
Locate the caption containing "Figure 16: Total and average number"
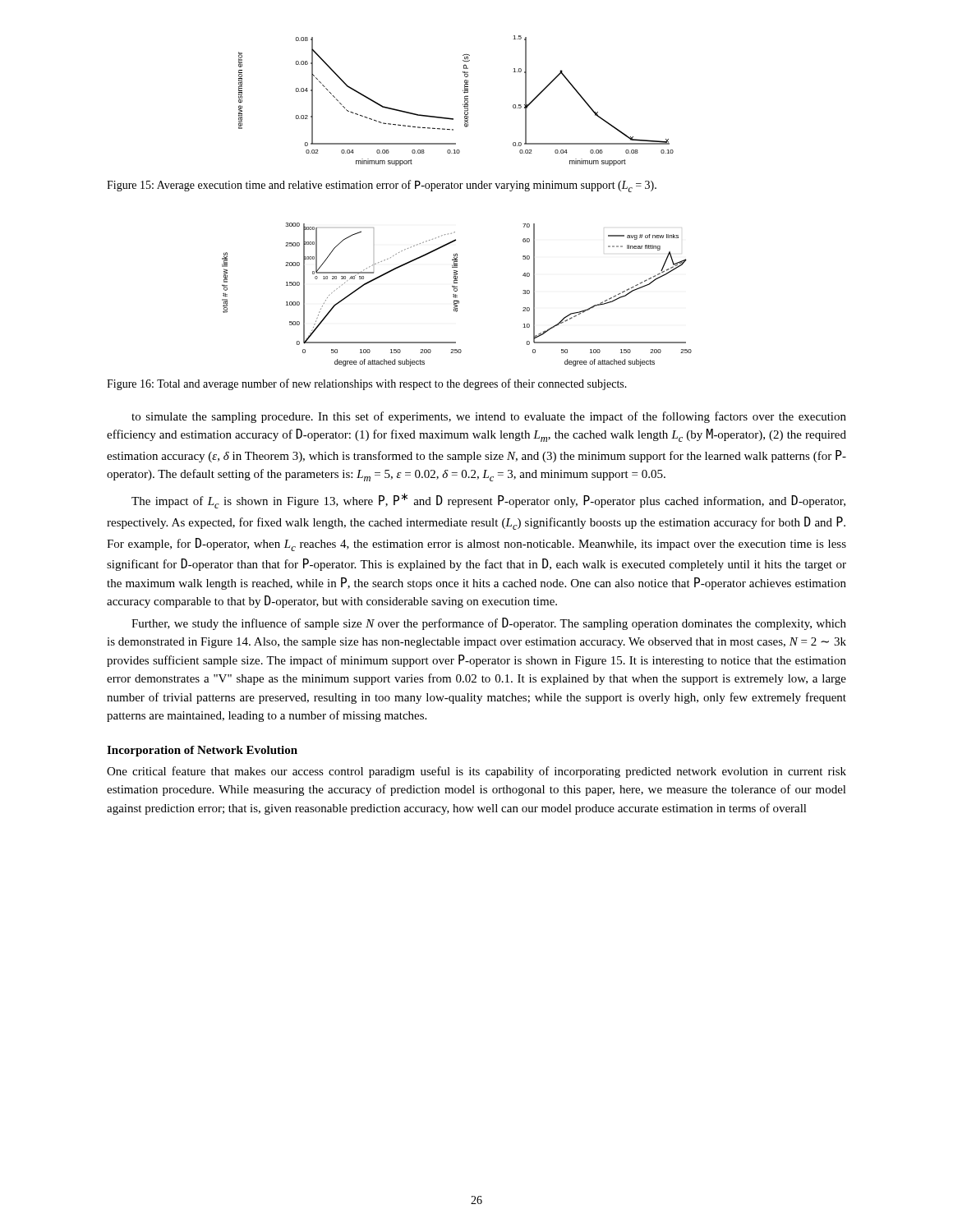pos(367,384)
